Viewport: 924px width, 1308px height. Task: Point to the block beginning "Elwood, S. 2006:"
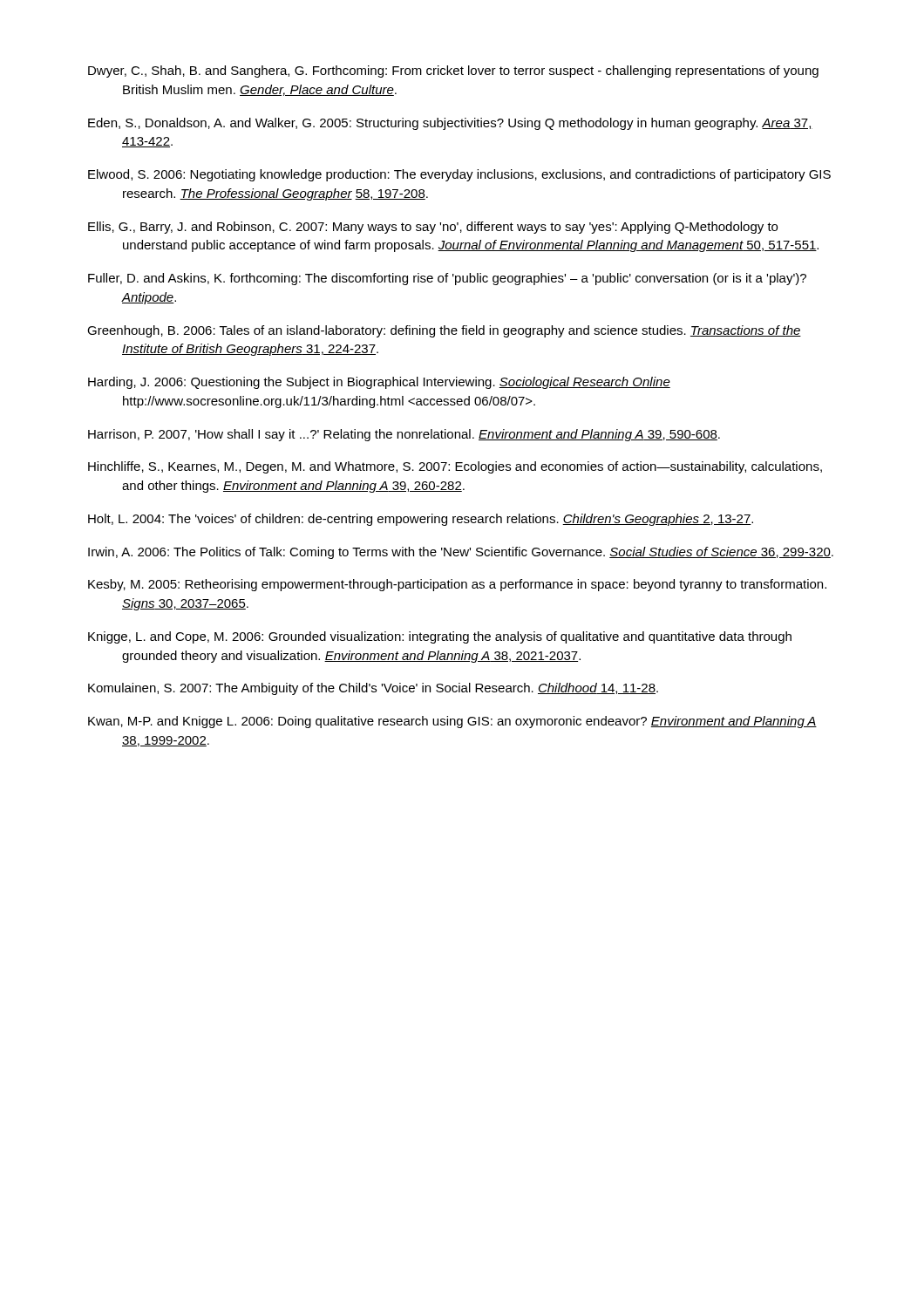click(x=459, y=183)
